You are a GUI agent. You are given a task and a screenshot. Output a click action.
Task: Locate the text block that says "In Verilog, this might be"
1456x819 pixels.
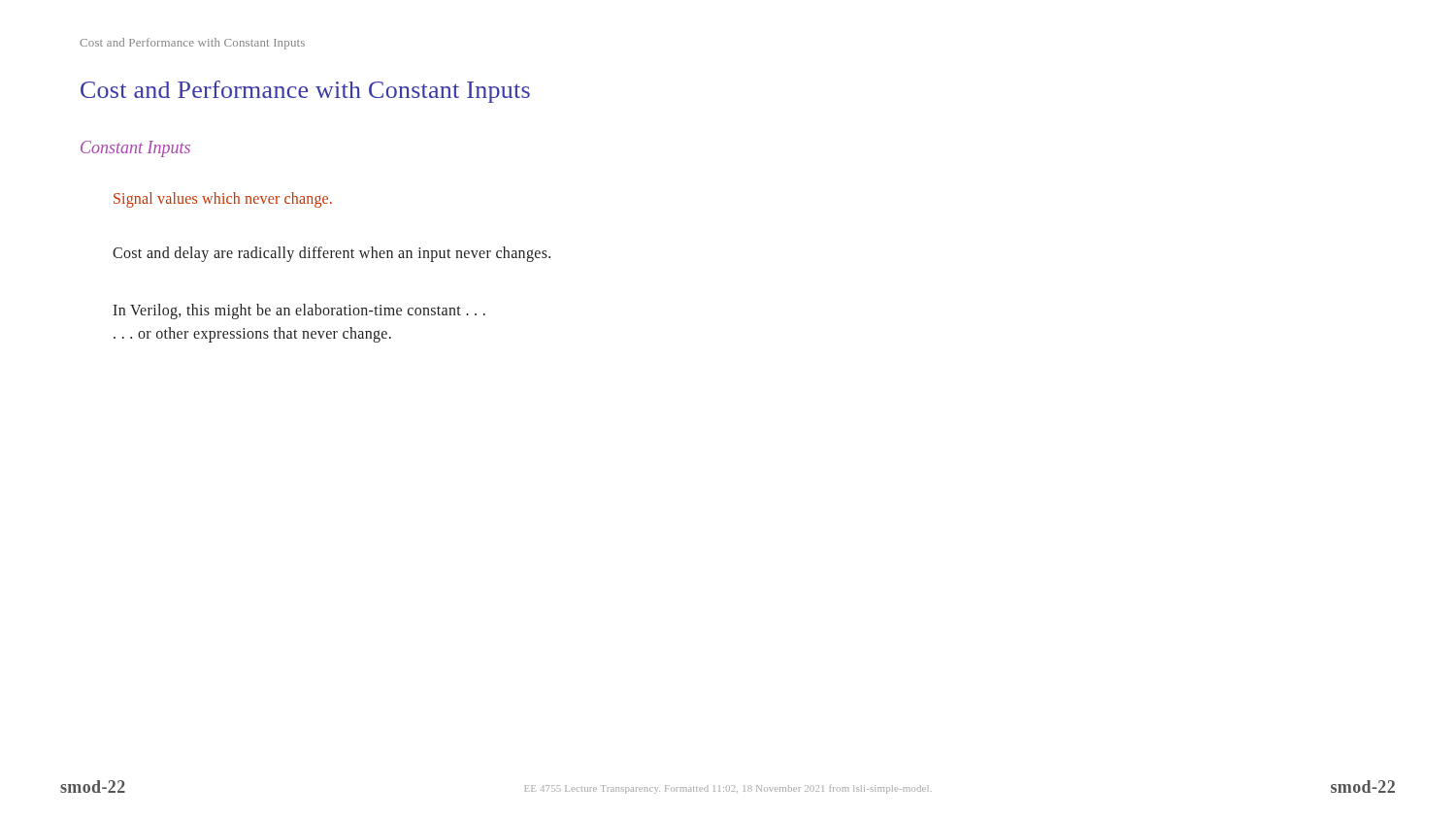pos(299,322)
